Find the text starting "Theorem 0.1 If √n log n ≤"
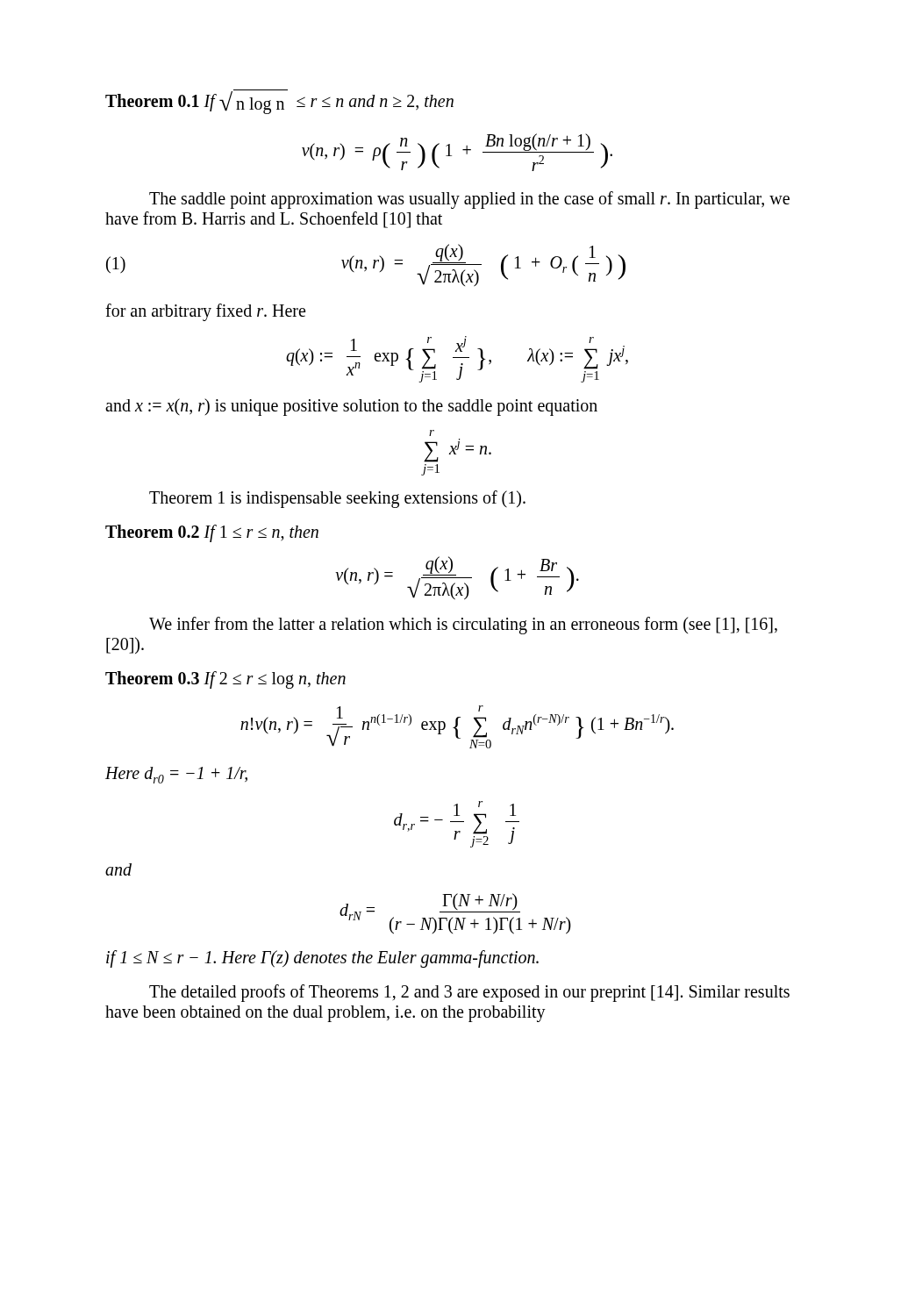This screenshot has height=1316, width=915. tap(280, 103)
